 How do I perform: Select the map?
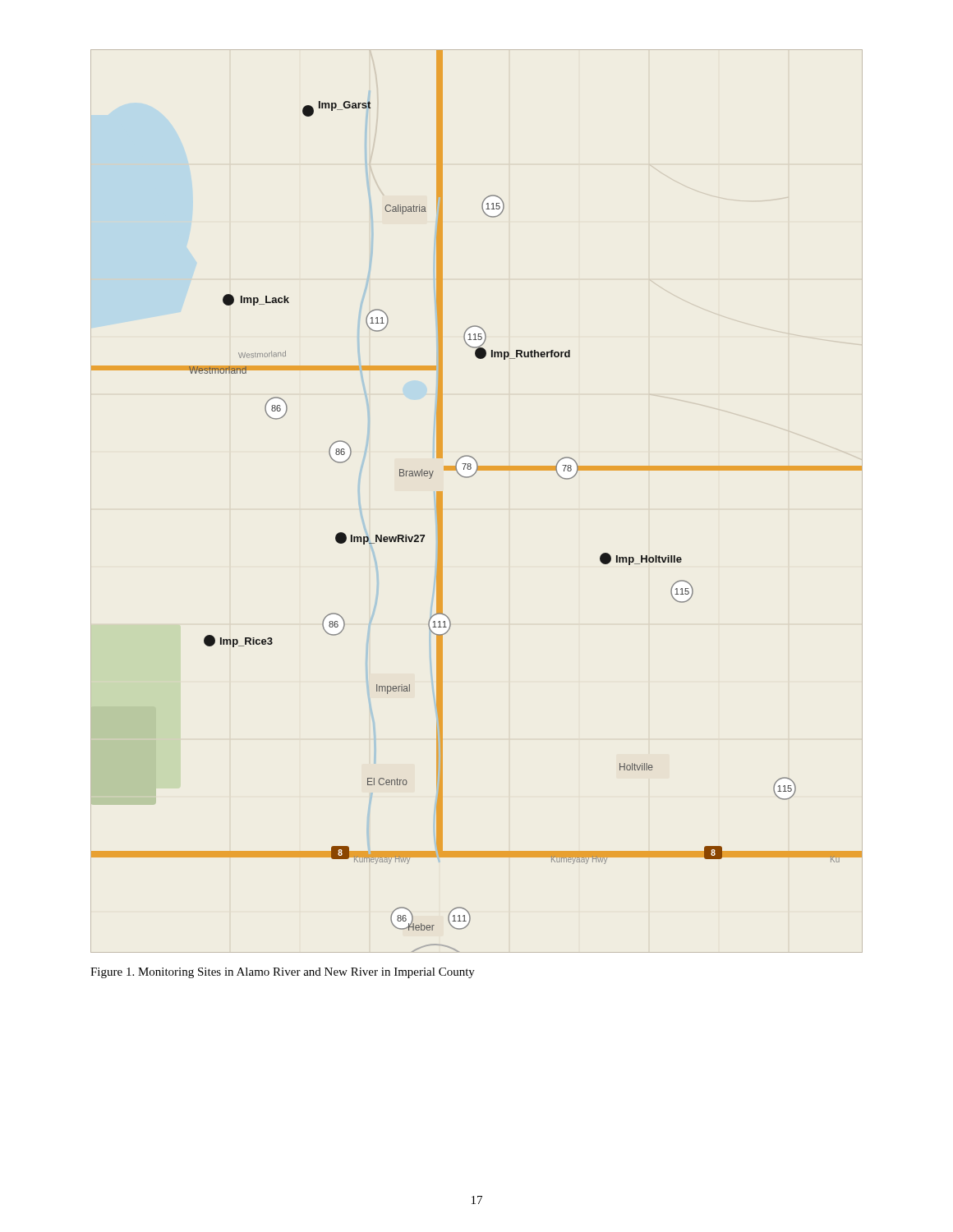(476, 501)
